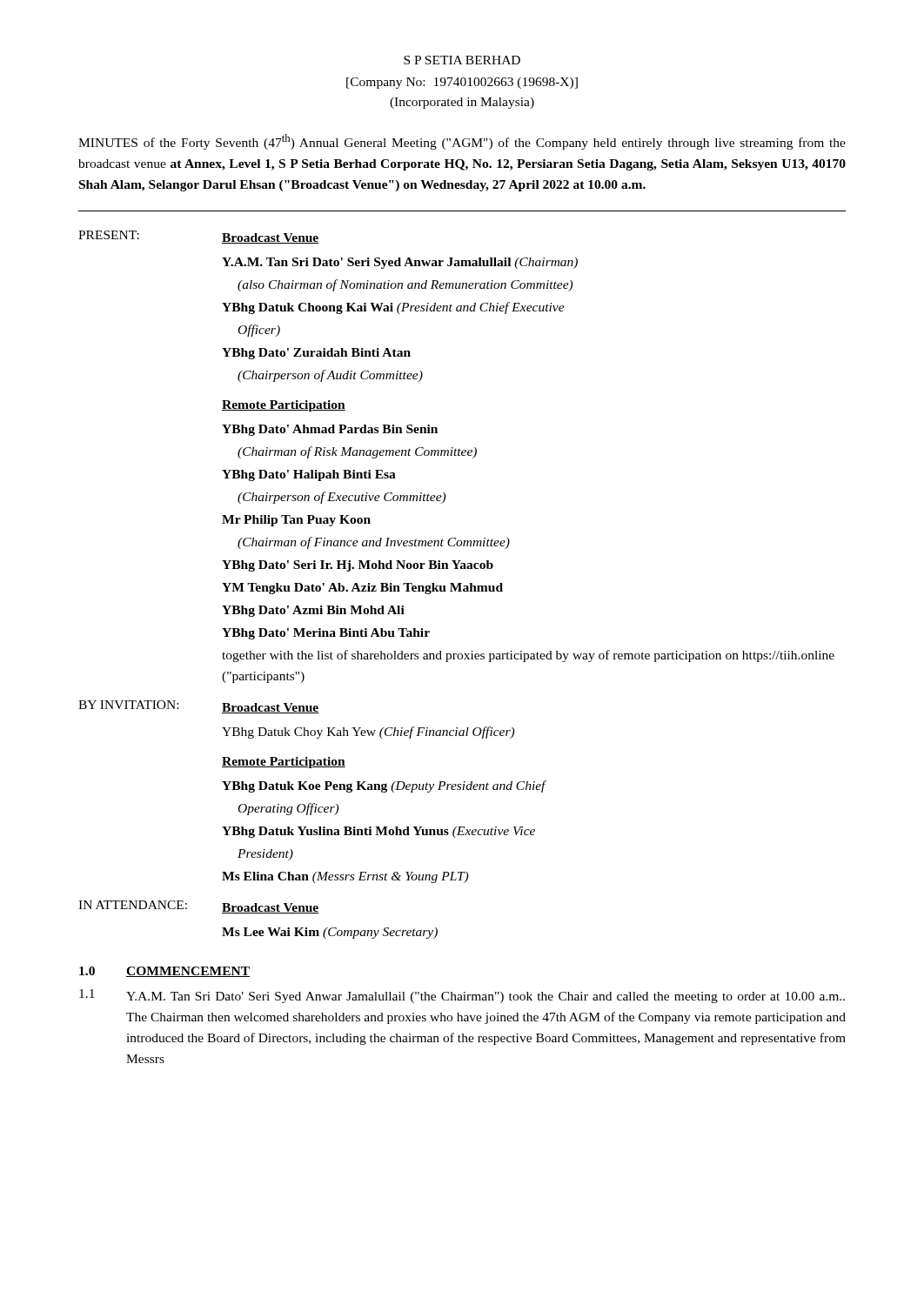This screenshot has width=924, height=1305.
Task: Find the text starting "Broadcast Venue YBhg Datuk Choy Kah Yew"
Action: [x=534, y=792]
